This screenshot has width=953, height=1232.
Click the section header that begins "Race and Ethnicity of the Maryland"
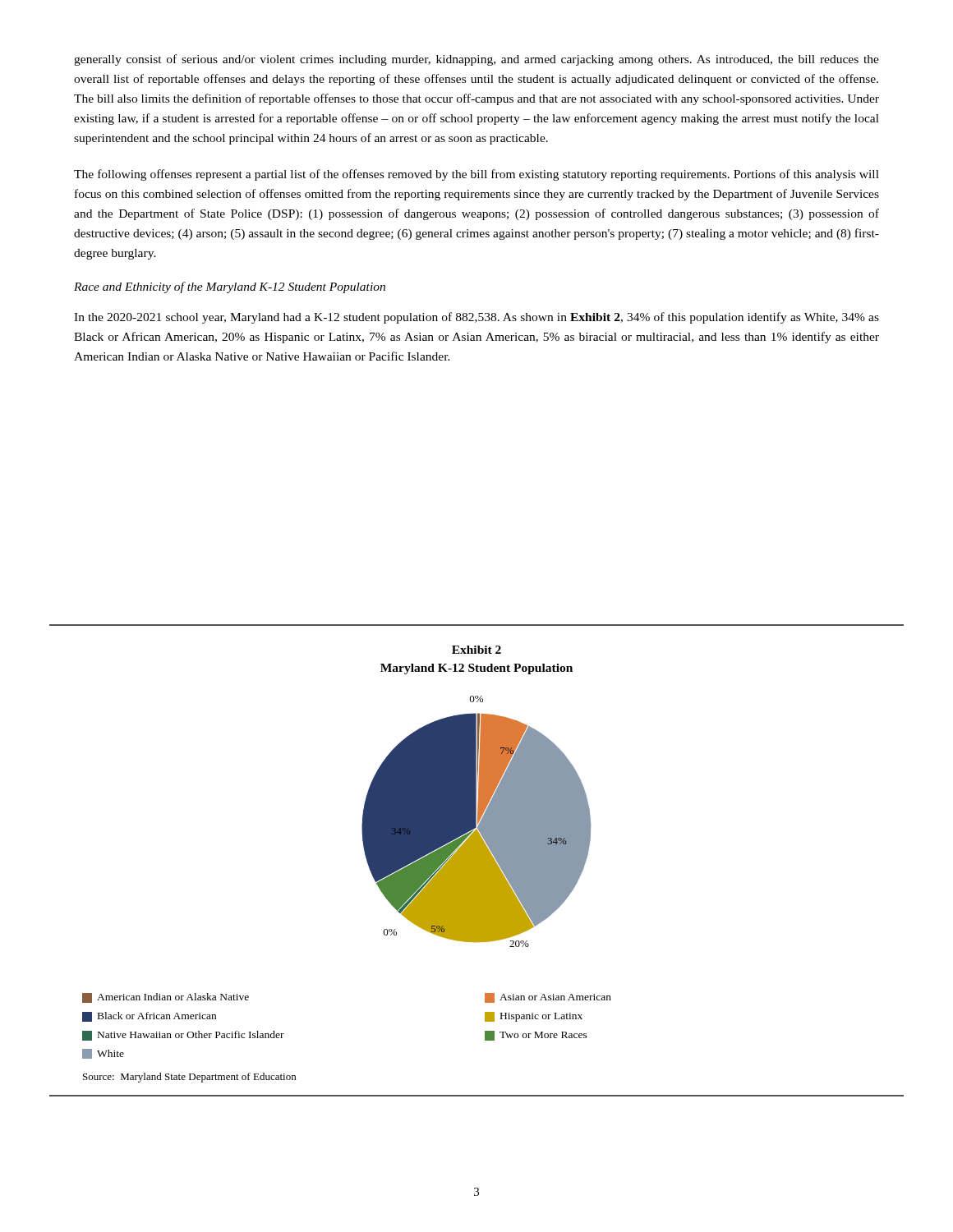230,286
